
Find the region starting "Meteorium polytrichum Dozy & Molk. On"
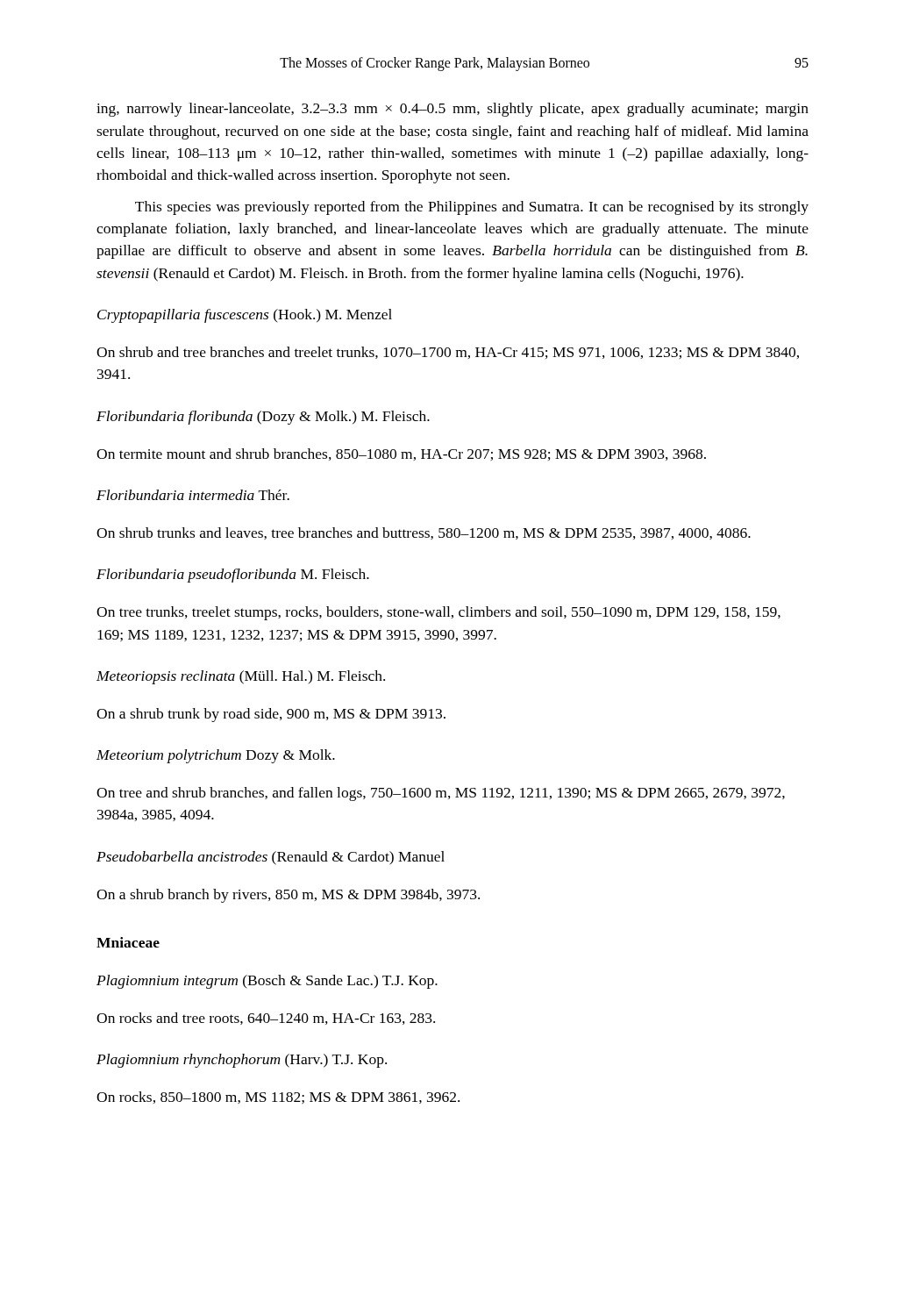452,785
